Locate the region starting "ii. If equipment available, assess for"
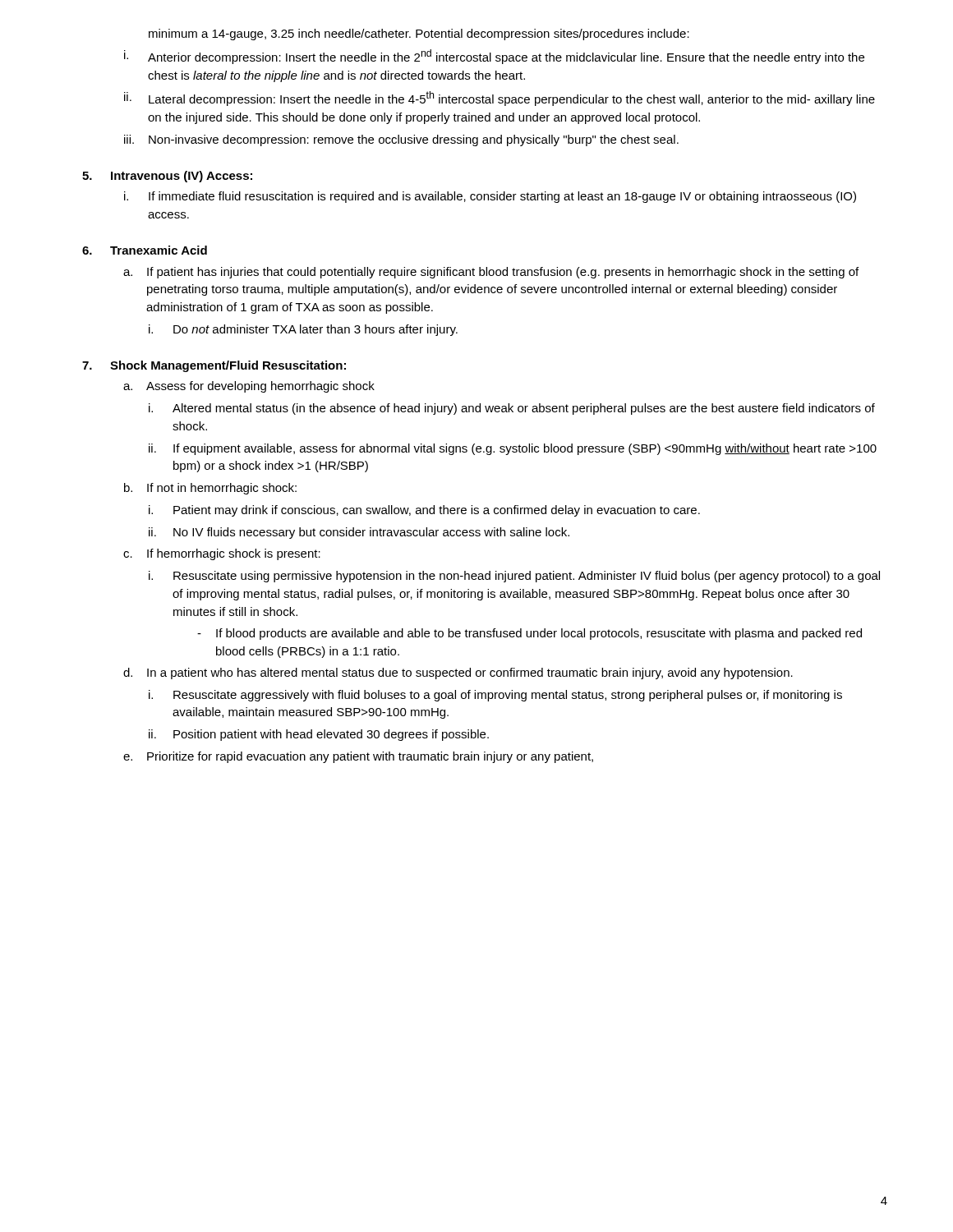Screen dimensions: 1232x953 [518, 457]
